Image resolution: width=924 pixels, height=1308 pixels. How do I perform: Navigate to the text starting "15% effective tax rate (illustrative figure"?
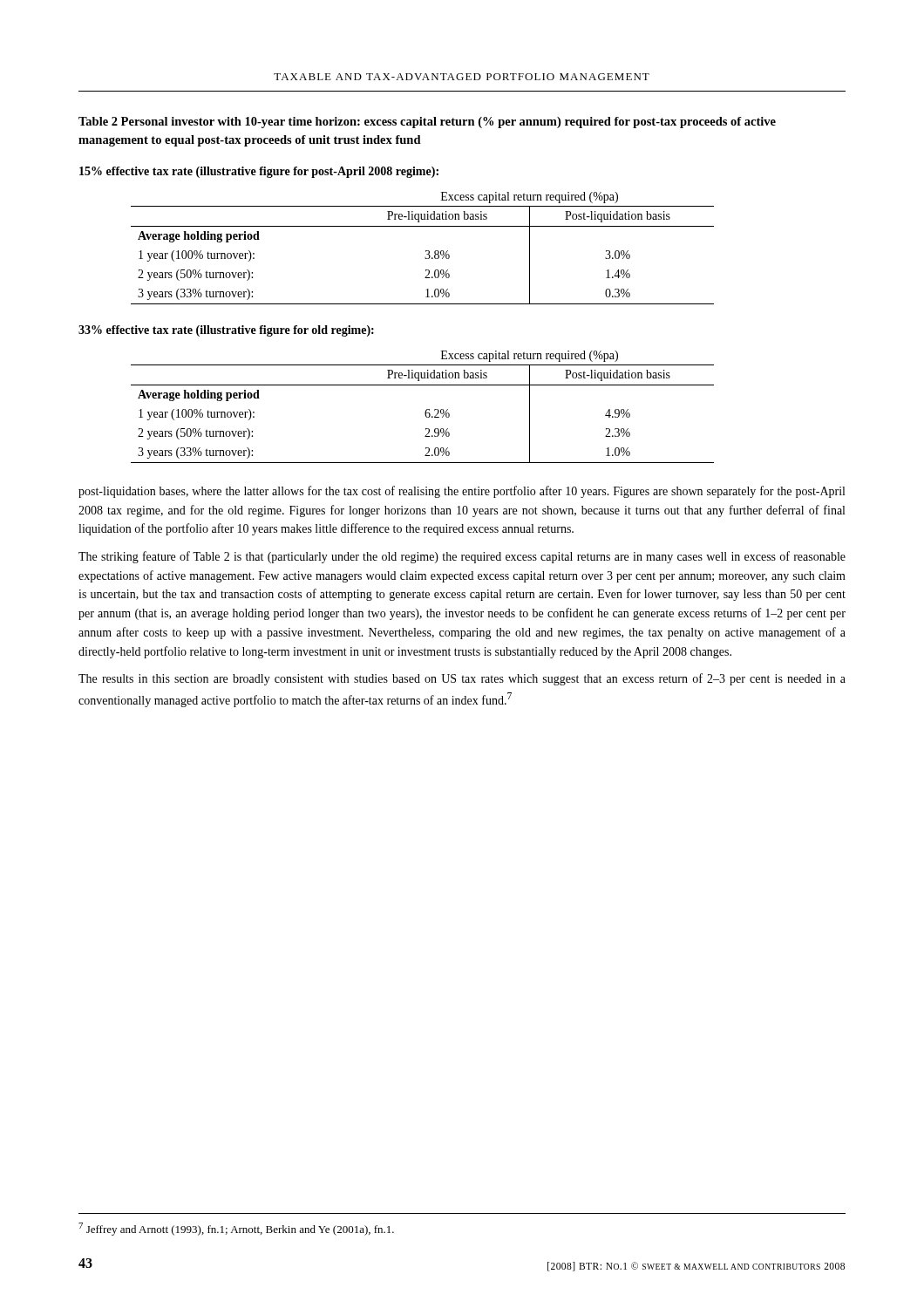[x=259, y=171]
